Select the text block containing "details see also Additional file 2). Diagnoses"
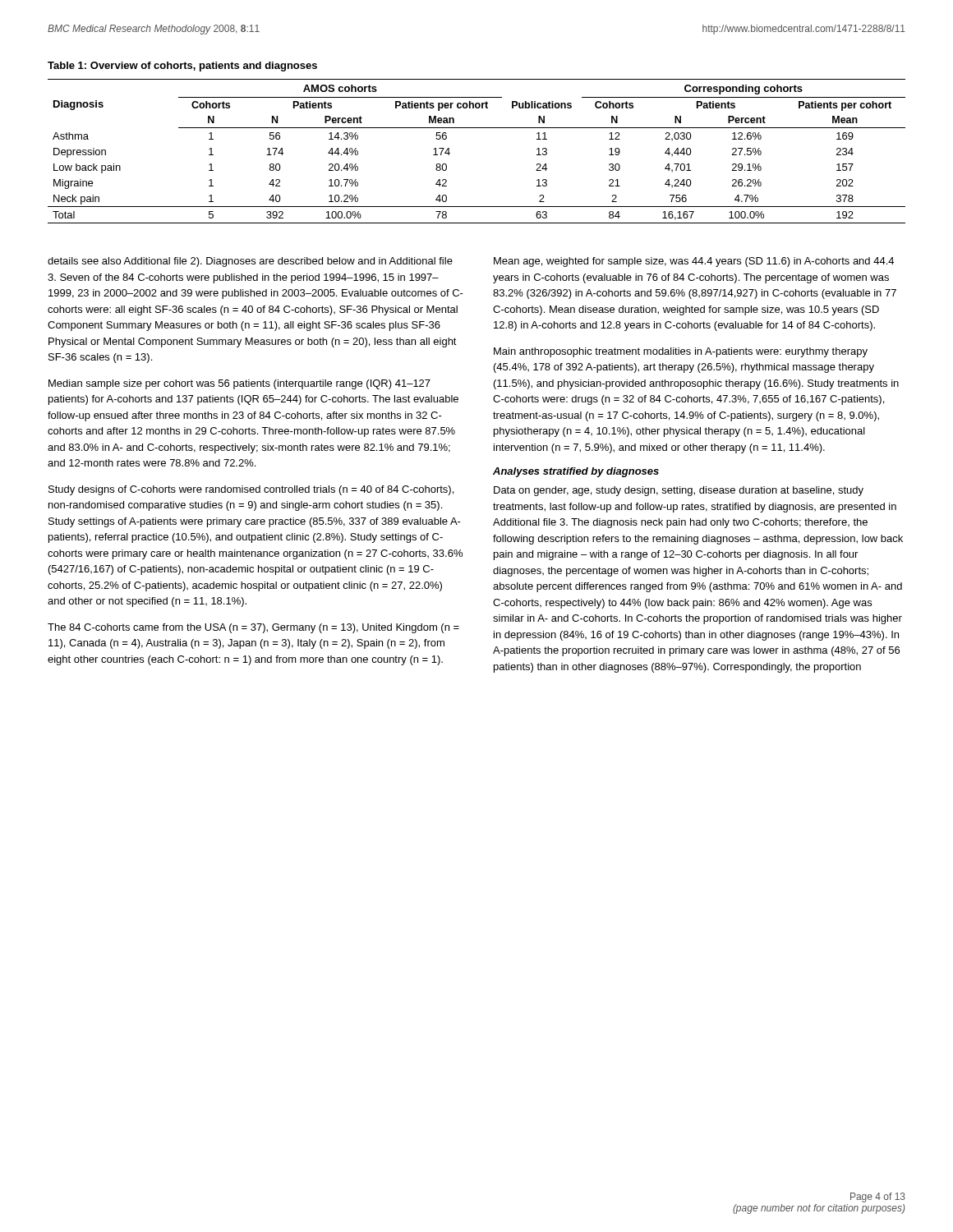Image resolution: width=953 pixels, height=1232 pixels. (255, 309)
